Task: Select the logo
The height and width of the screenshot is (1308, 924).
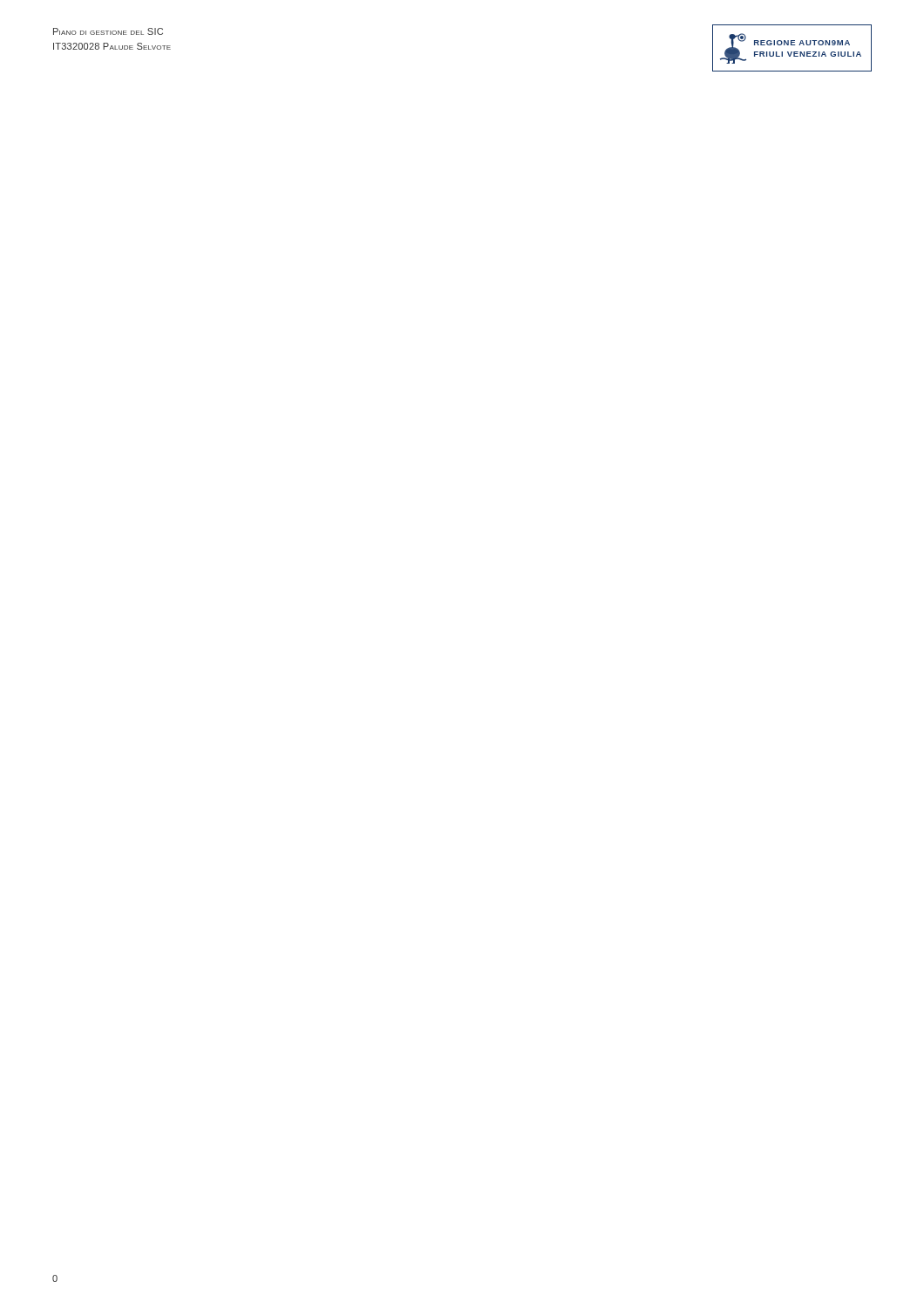Action: coord(792,48)
